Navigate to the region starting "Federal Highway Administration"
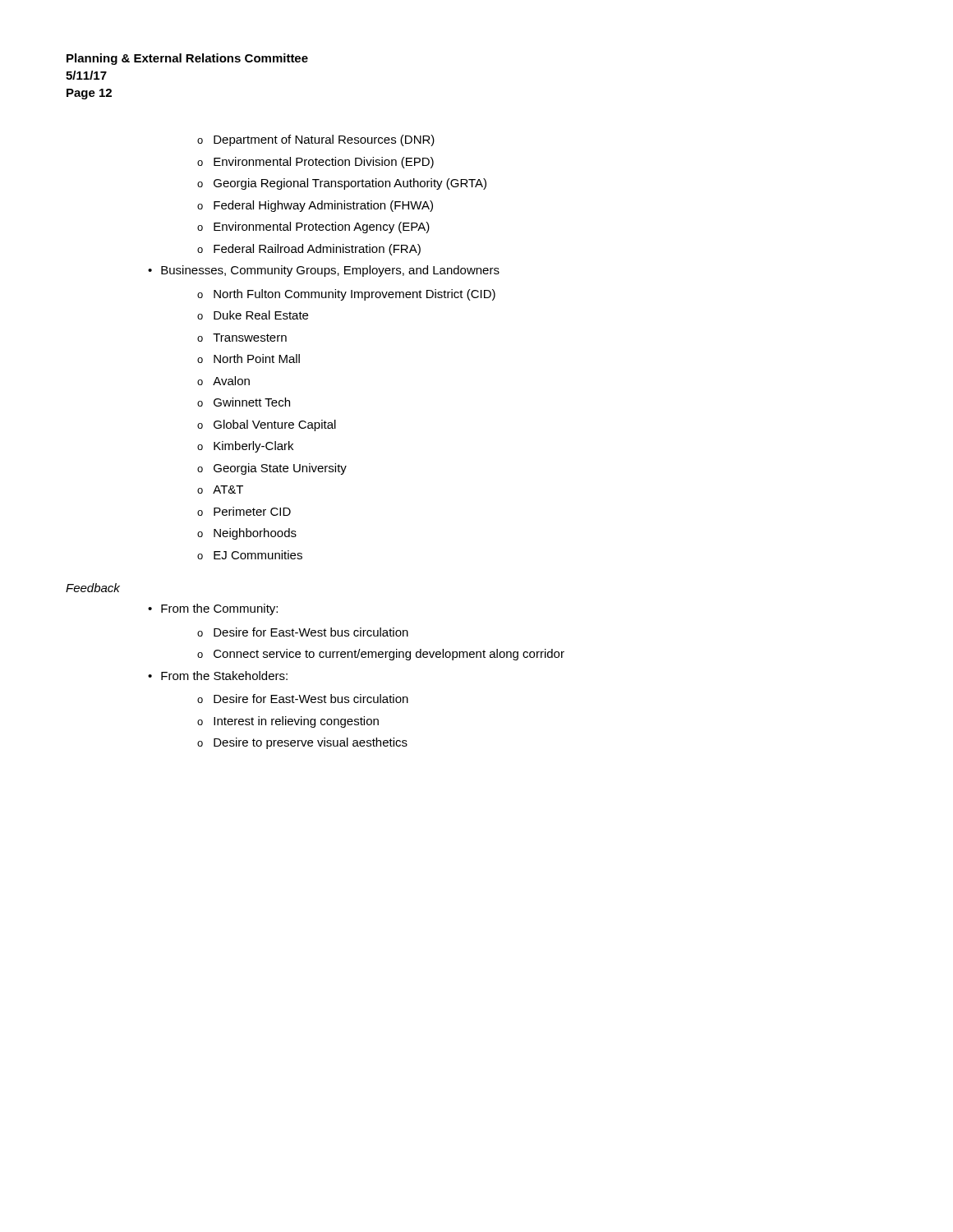The width and height of the screenshot is (953, 1232). (315, 206)
